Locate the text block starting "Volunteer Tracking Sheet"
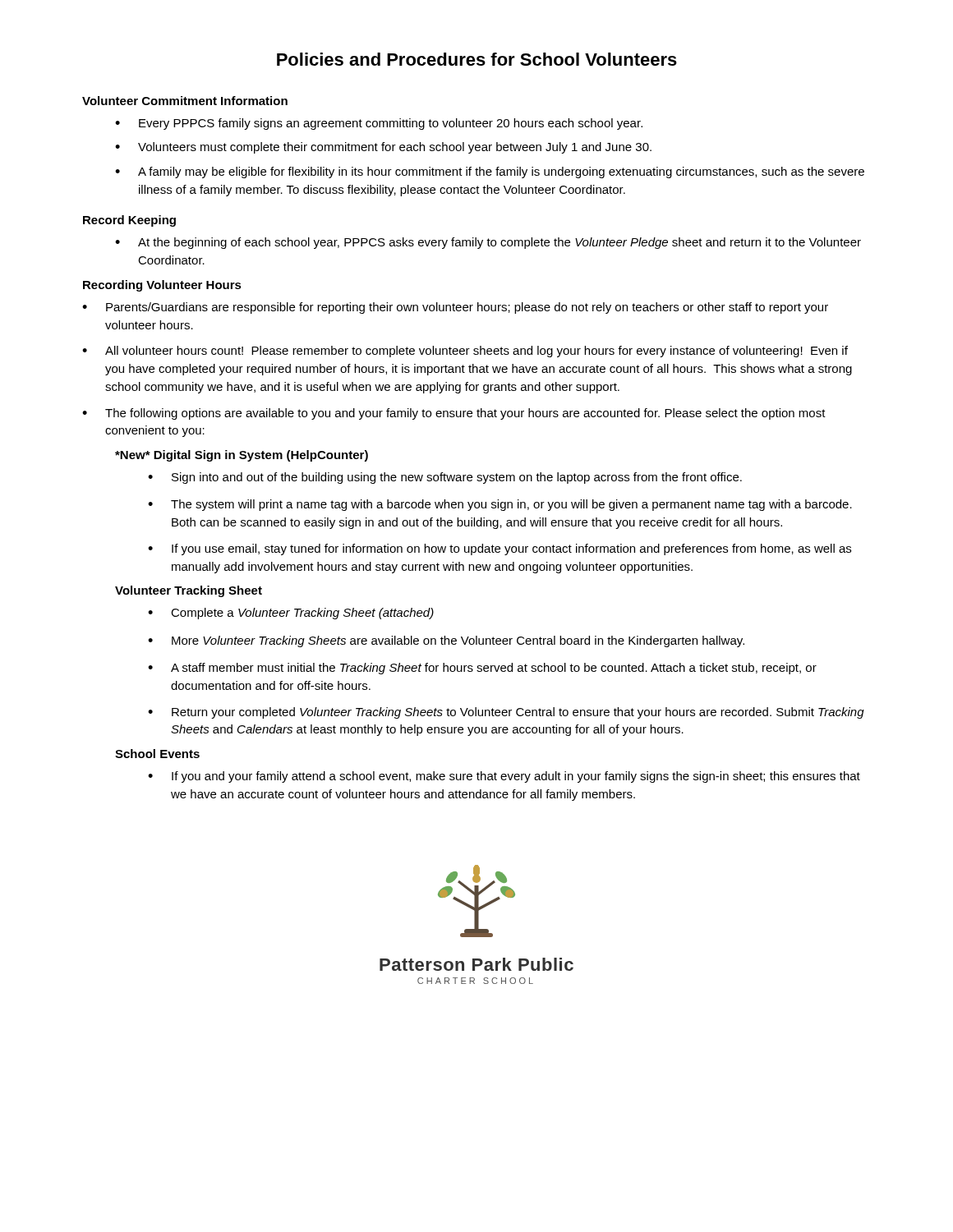953x1232 pixels. 189,590
